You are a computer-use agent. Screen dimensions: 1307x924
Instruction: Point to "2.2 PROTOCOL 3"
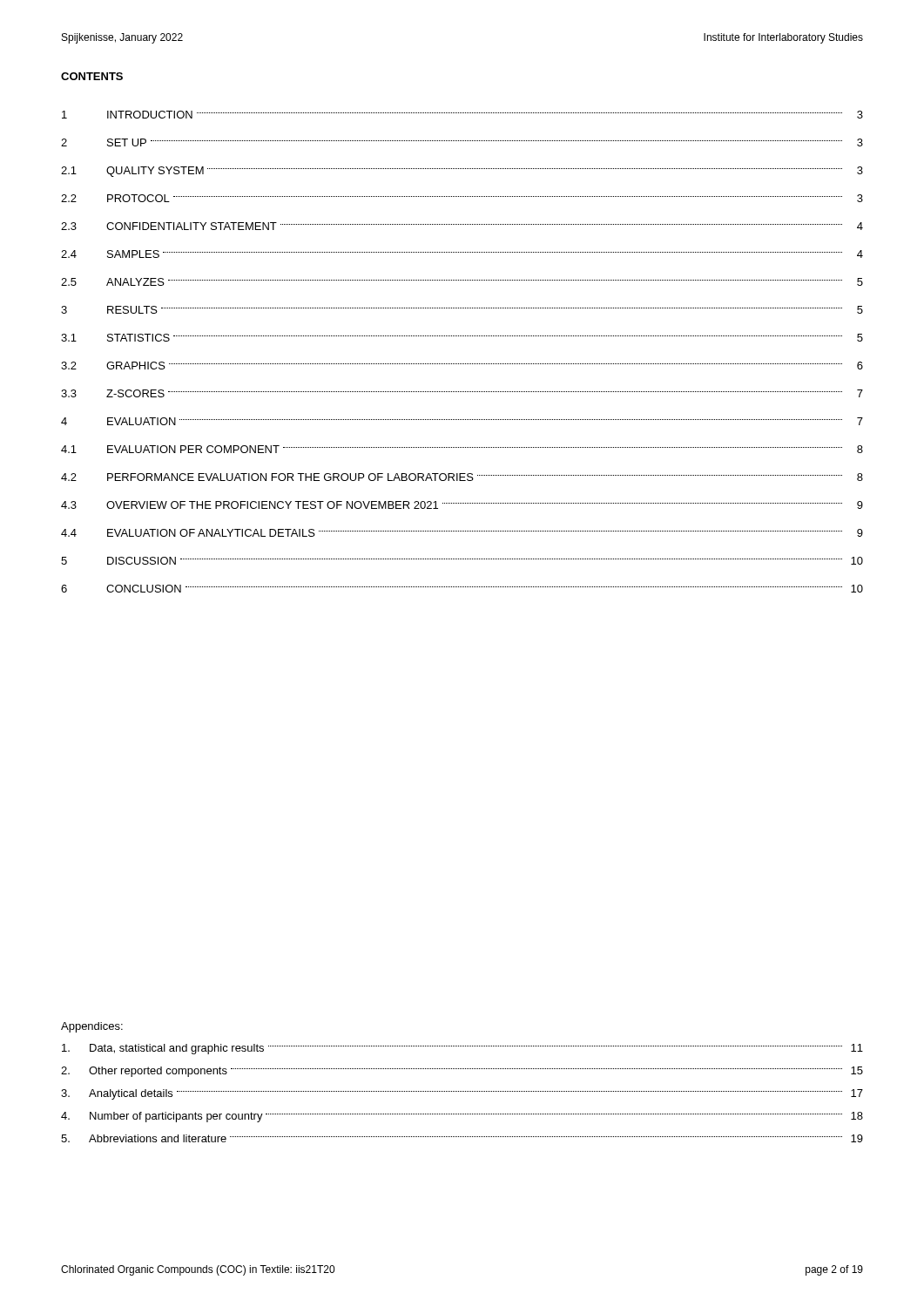point(462,198)
